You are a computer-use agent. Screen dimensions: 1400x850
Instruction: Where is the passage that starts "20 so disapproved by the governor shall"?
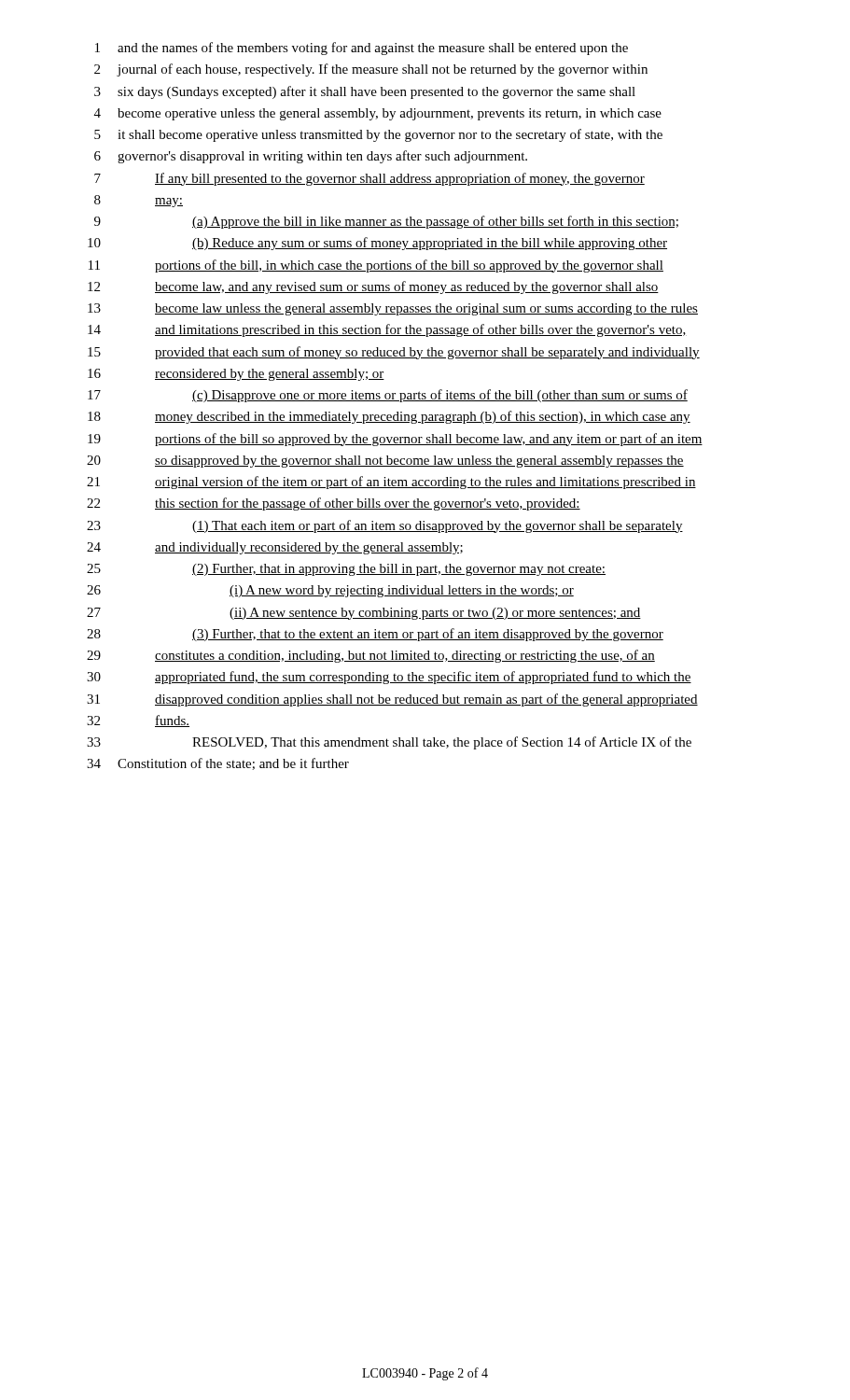[x=425, y=461]
